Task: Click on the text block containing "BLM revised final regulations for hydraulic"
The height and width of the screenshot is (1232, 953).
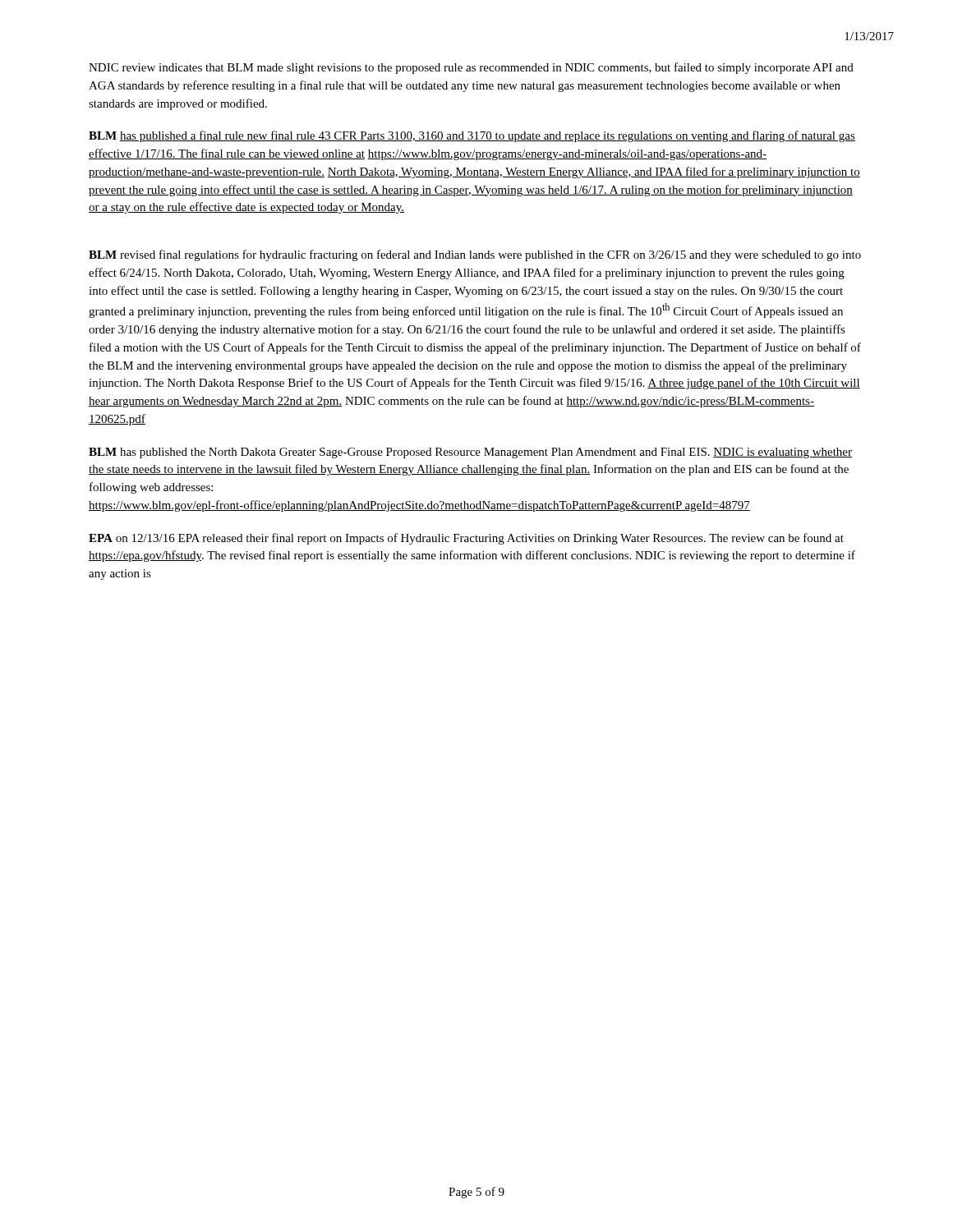Action: (x=475, y=337)
